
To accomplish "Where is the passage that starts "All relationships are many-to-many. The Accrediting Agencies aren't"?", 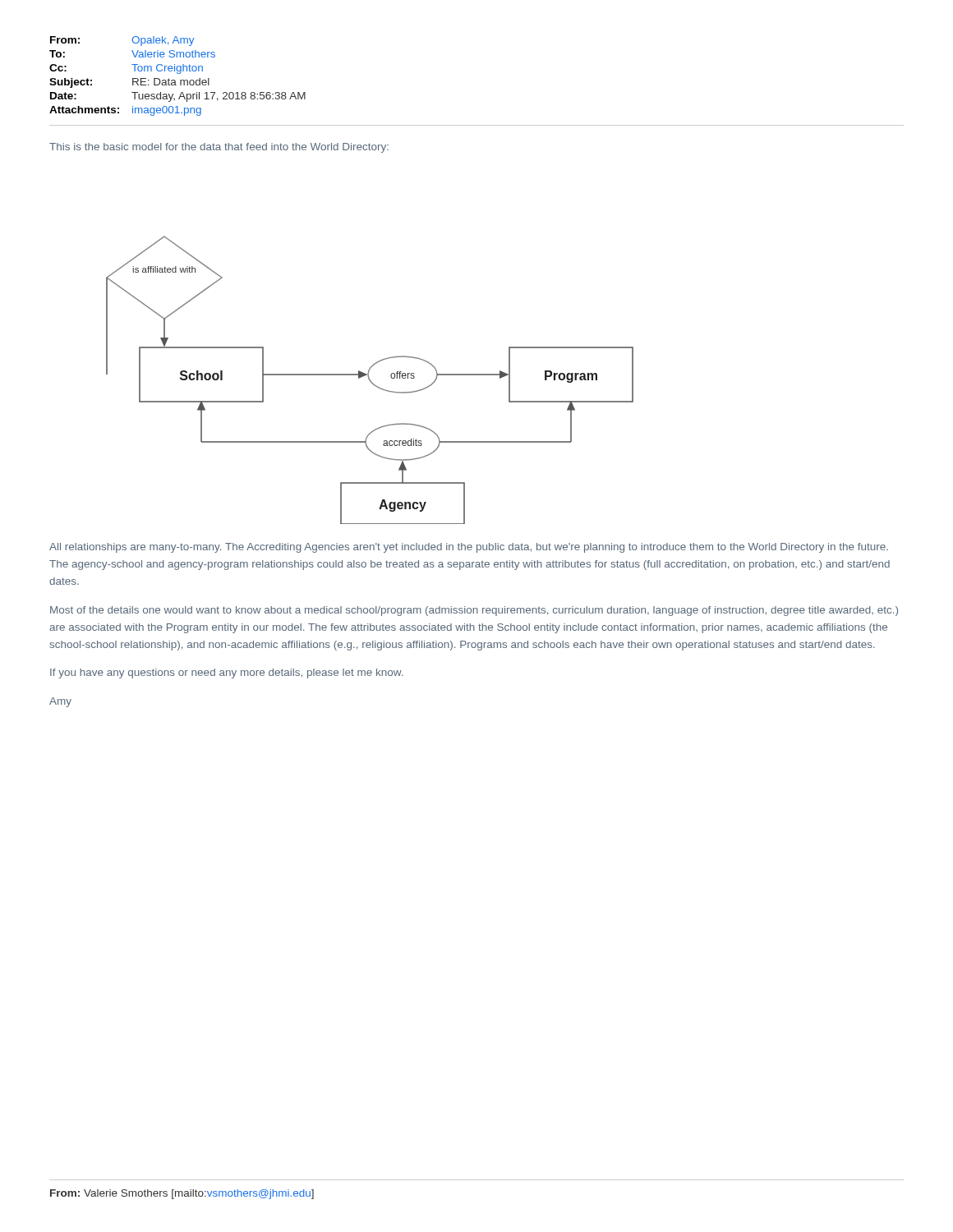I will pyautogui.click(x=470, y=564).
